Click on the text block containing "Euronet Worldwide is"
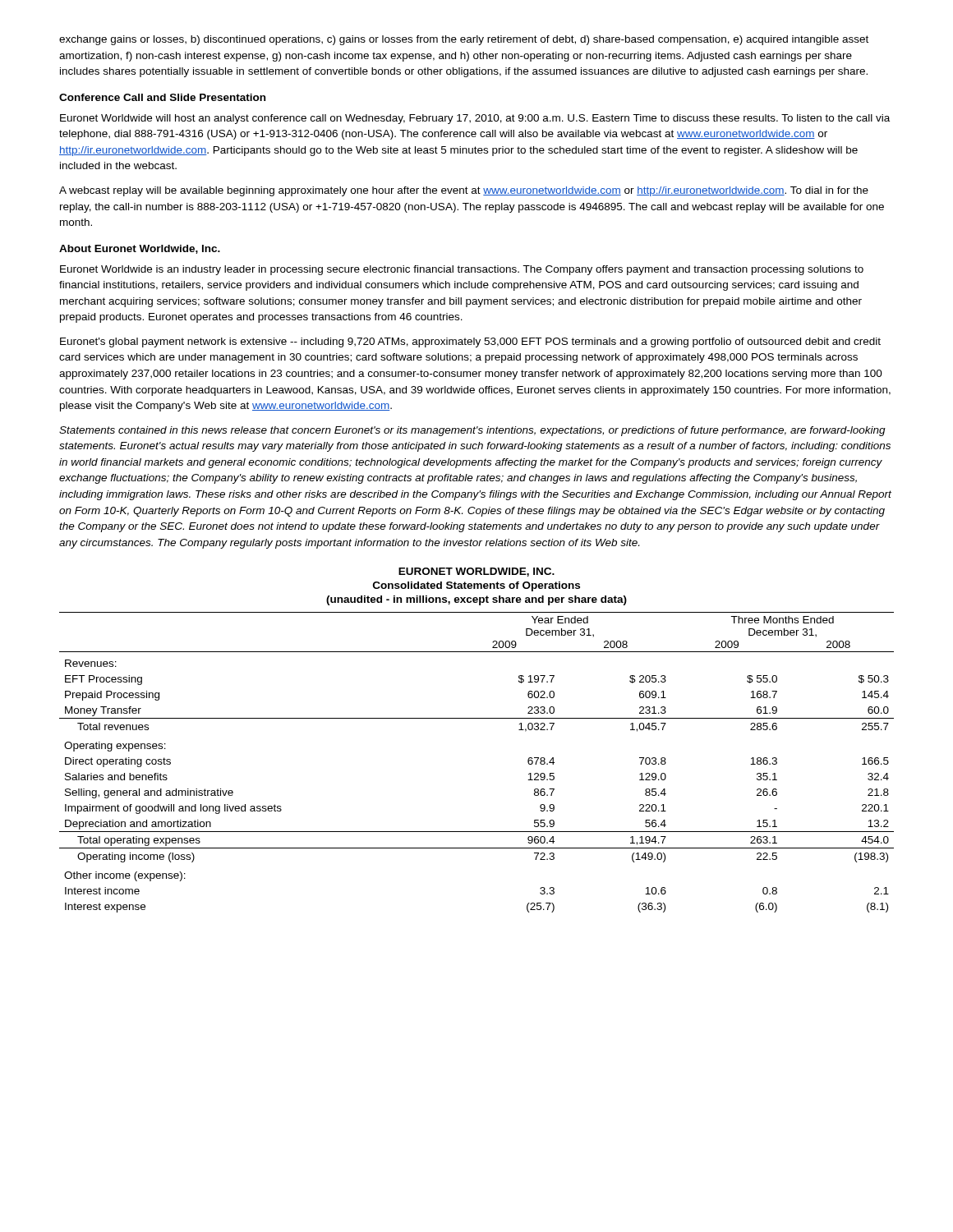Screen dimensions: 1232x953 click(476, 293)
